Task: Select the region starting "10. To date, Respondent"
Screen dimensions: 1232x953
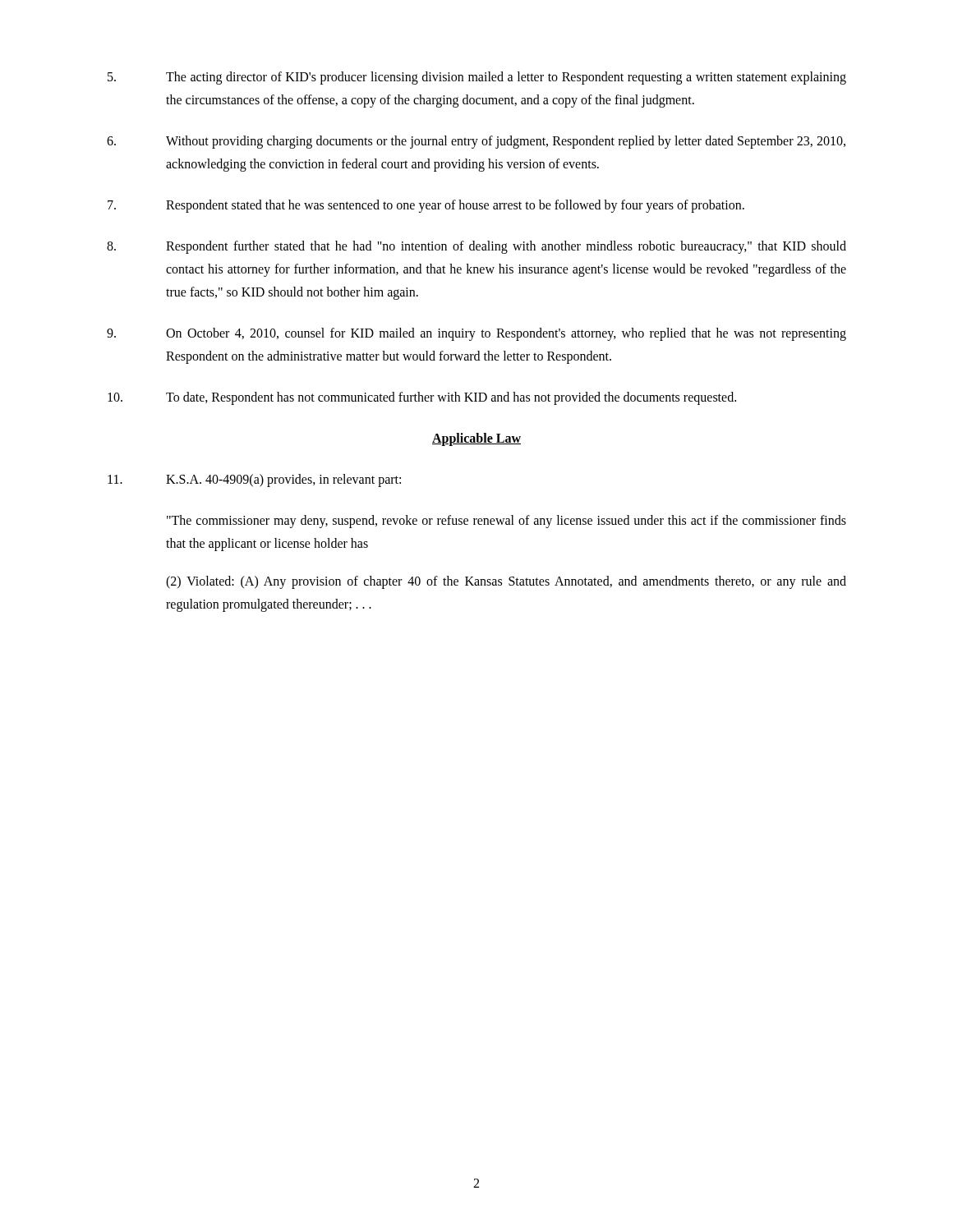Action: pos(476,398)
